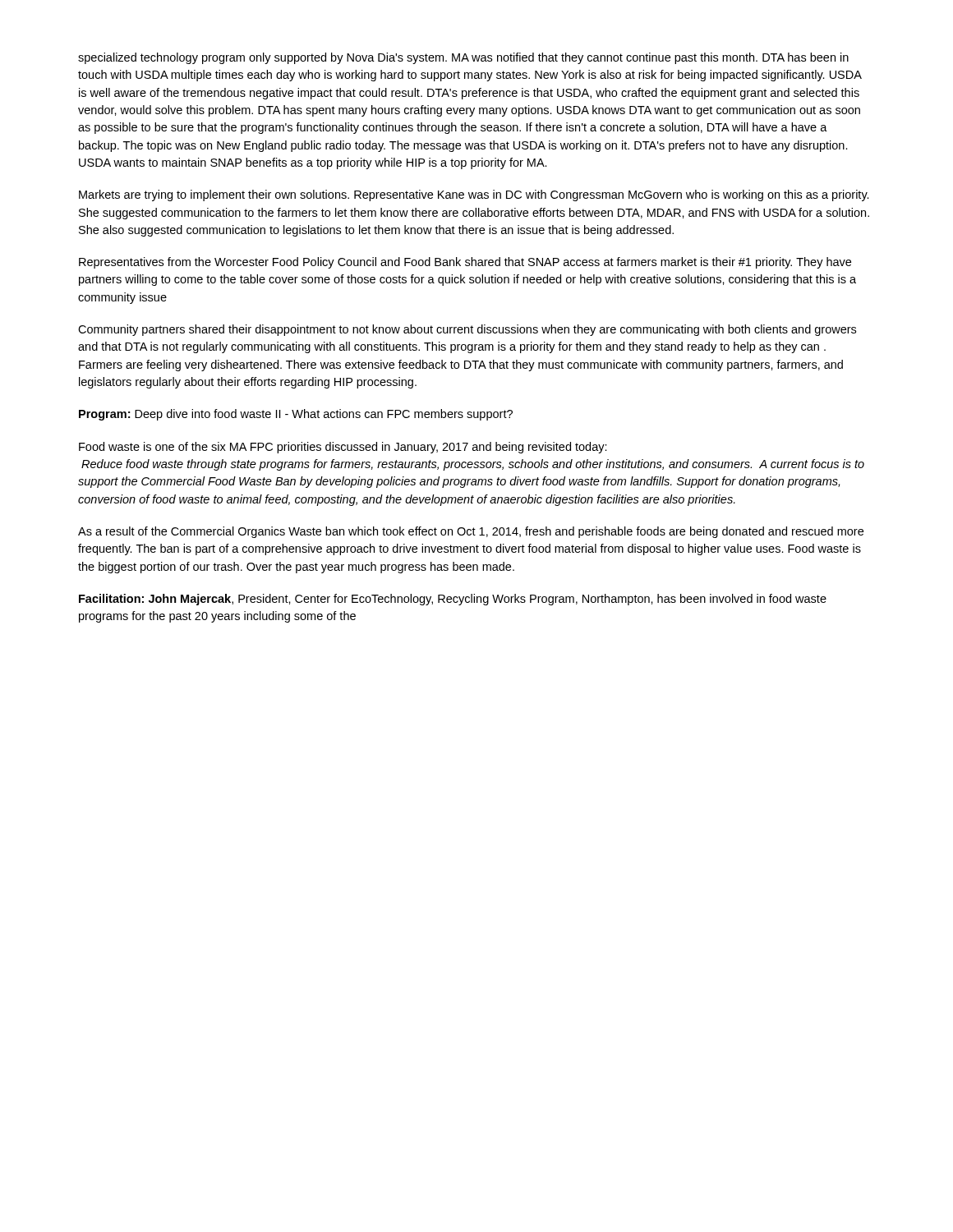The height and width of the screenshot is (1232, 953).
Task: Locate the text starting "Markets are trying to implement their own"
Action: point(474,212)
